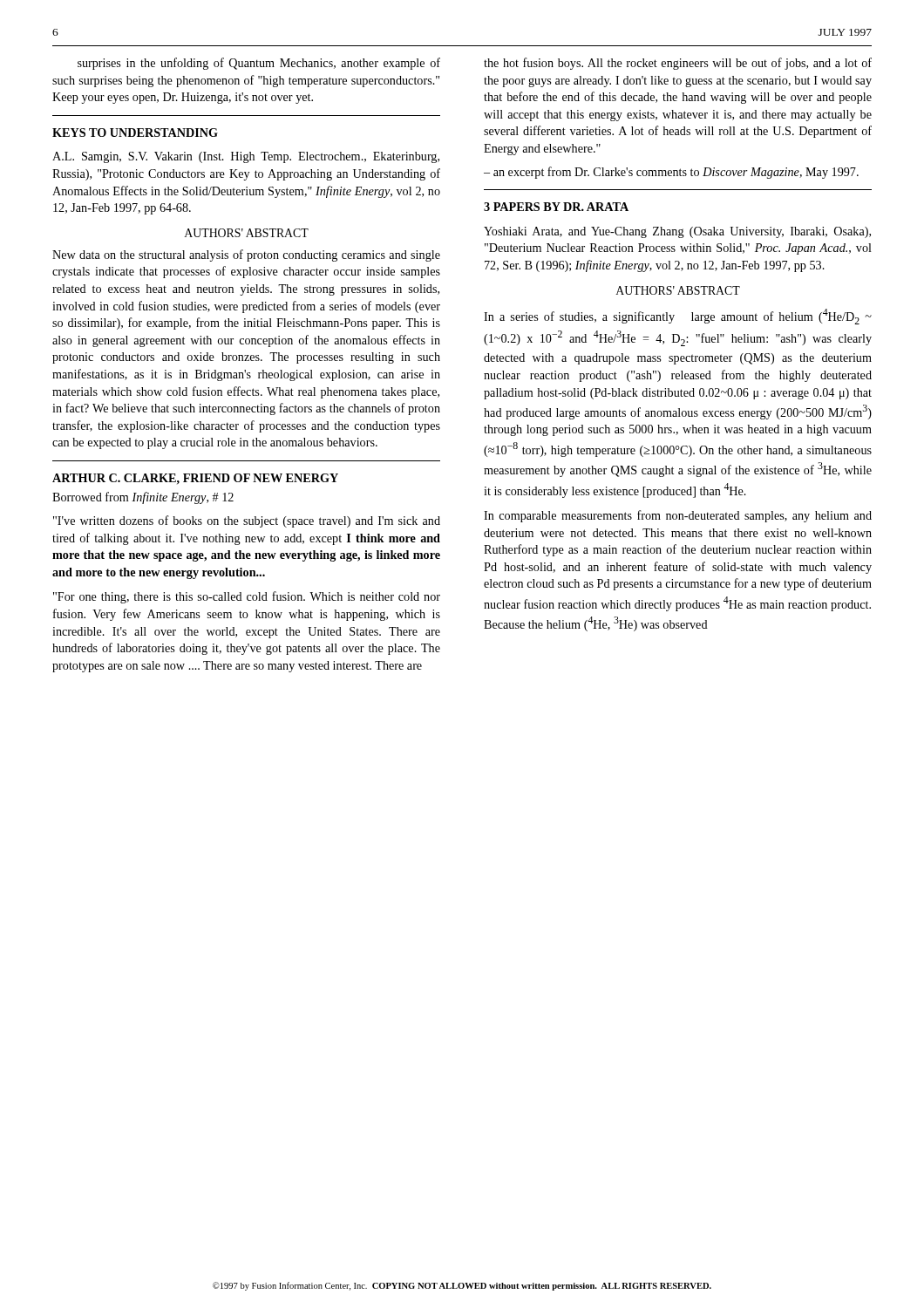Select the passage starting "the hot fusion boys. All the"
Viewport: 924px width, 1308px height.
click(x=678, y=118)
